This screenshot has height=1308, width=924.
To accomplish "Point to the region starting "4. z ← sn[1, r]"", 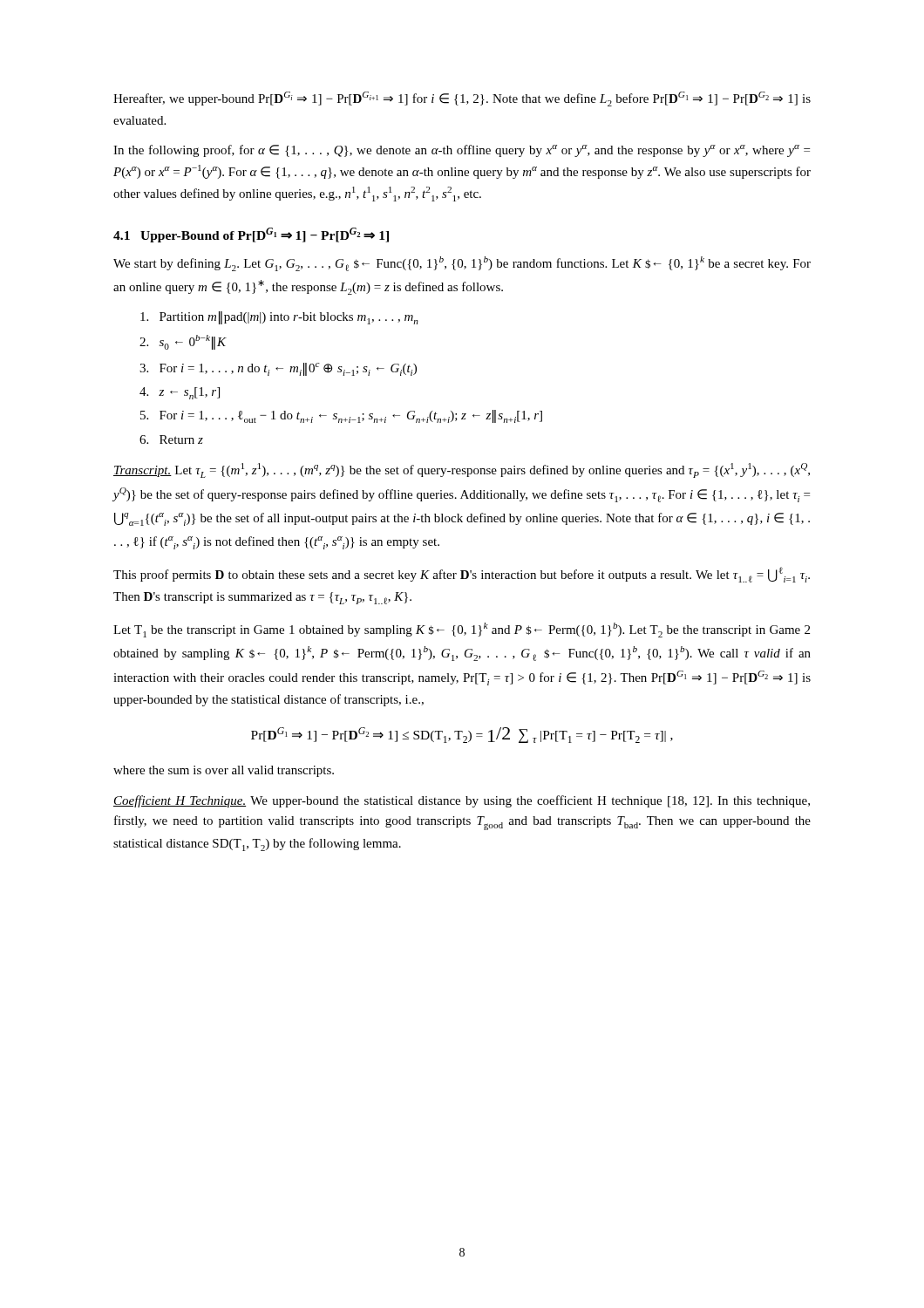I will tap(180, 393).
